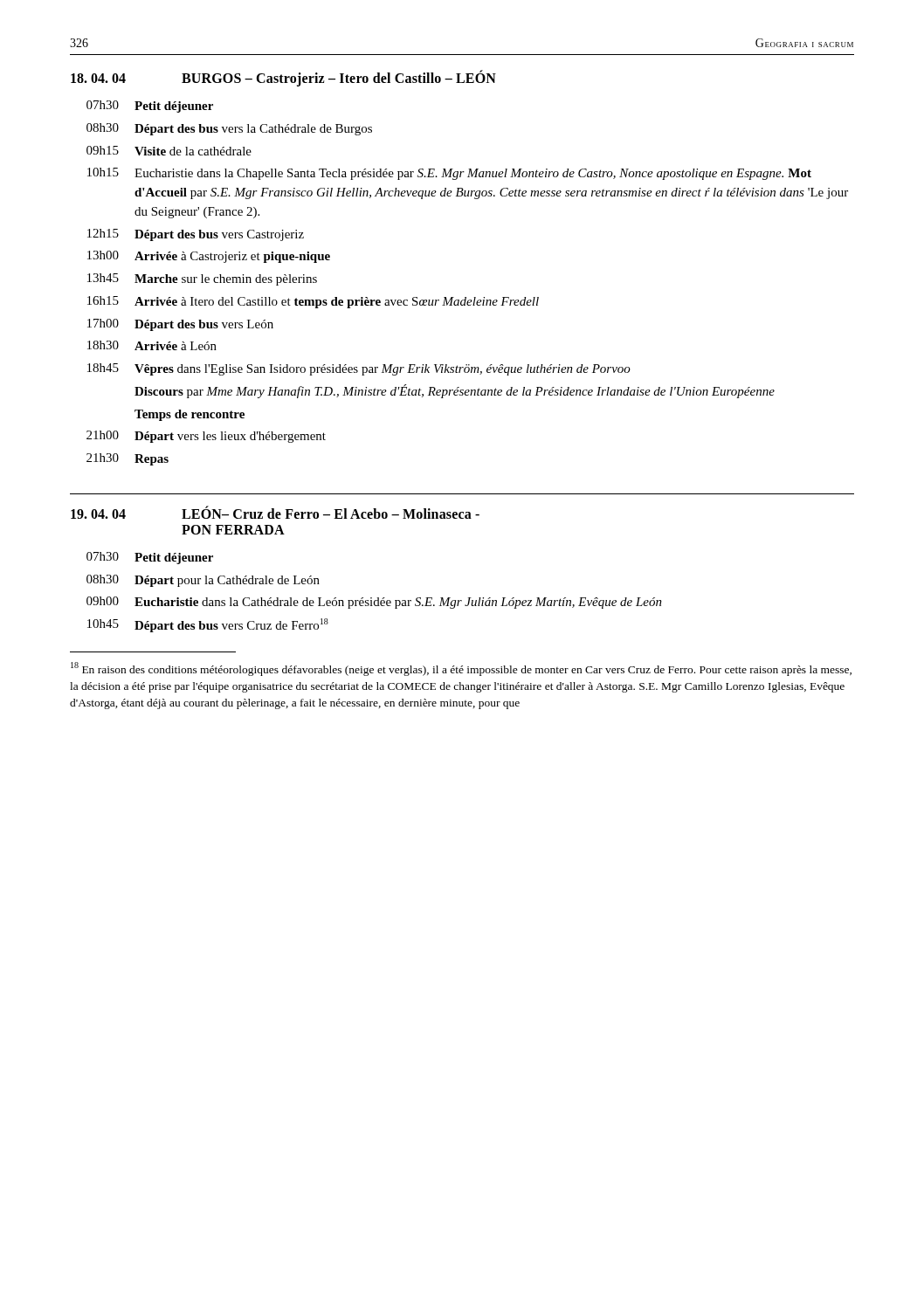Locate the block of text that opens with "09h15 Visite de la"
924x1310 pixels.
pos(169,151)
